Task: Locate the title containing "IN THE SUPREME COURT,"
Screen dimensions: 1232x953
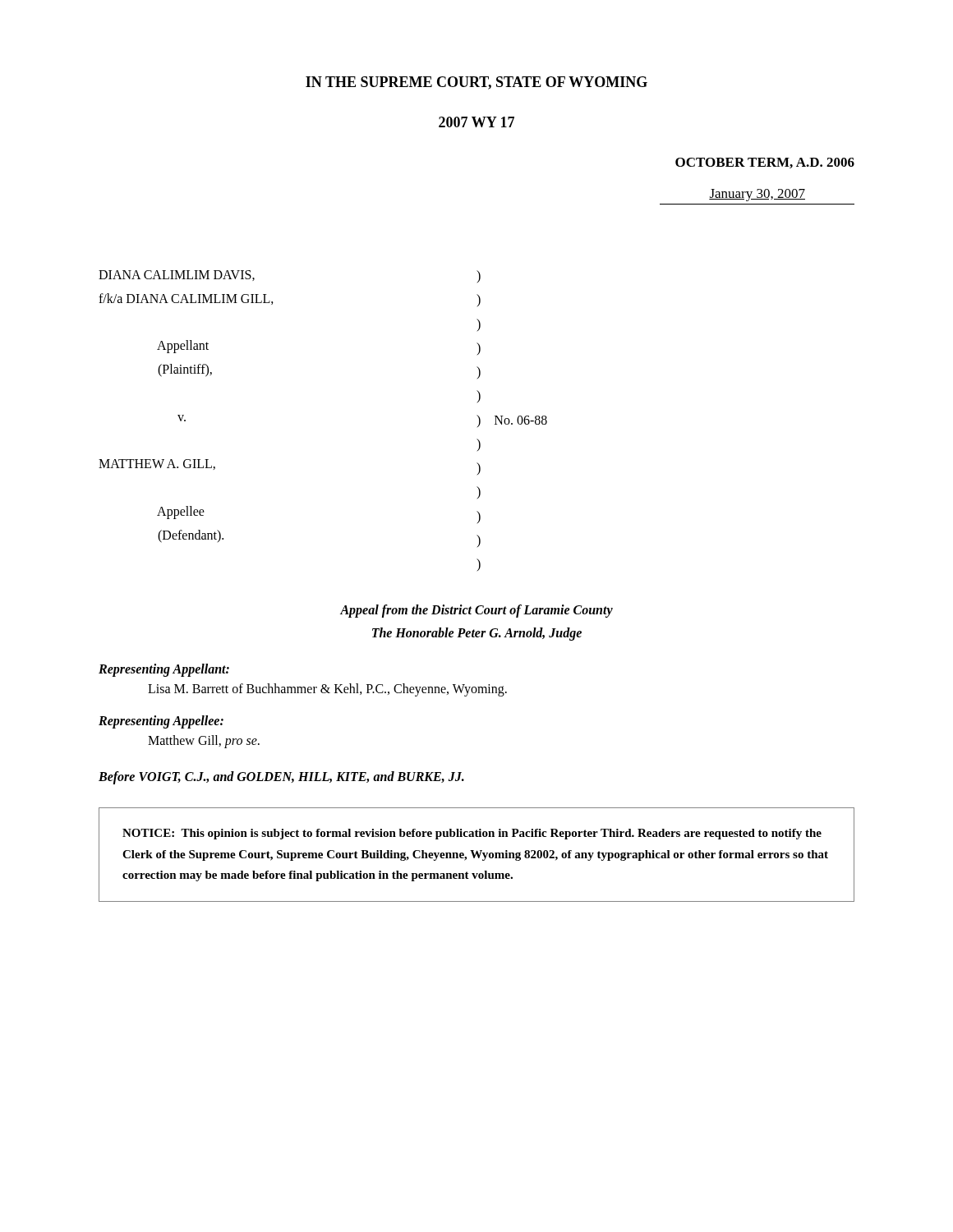Action: [476, 82]
